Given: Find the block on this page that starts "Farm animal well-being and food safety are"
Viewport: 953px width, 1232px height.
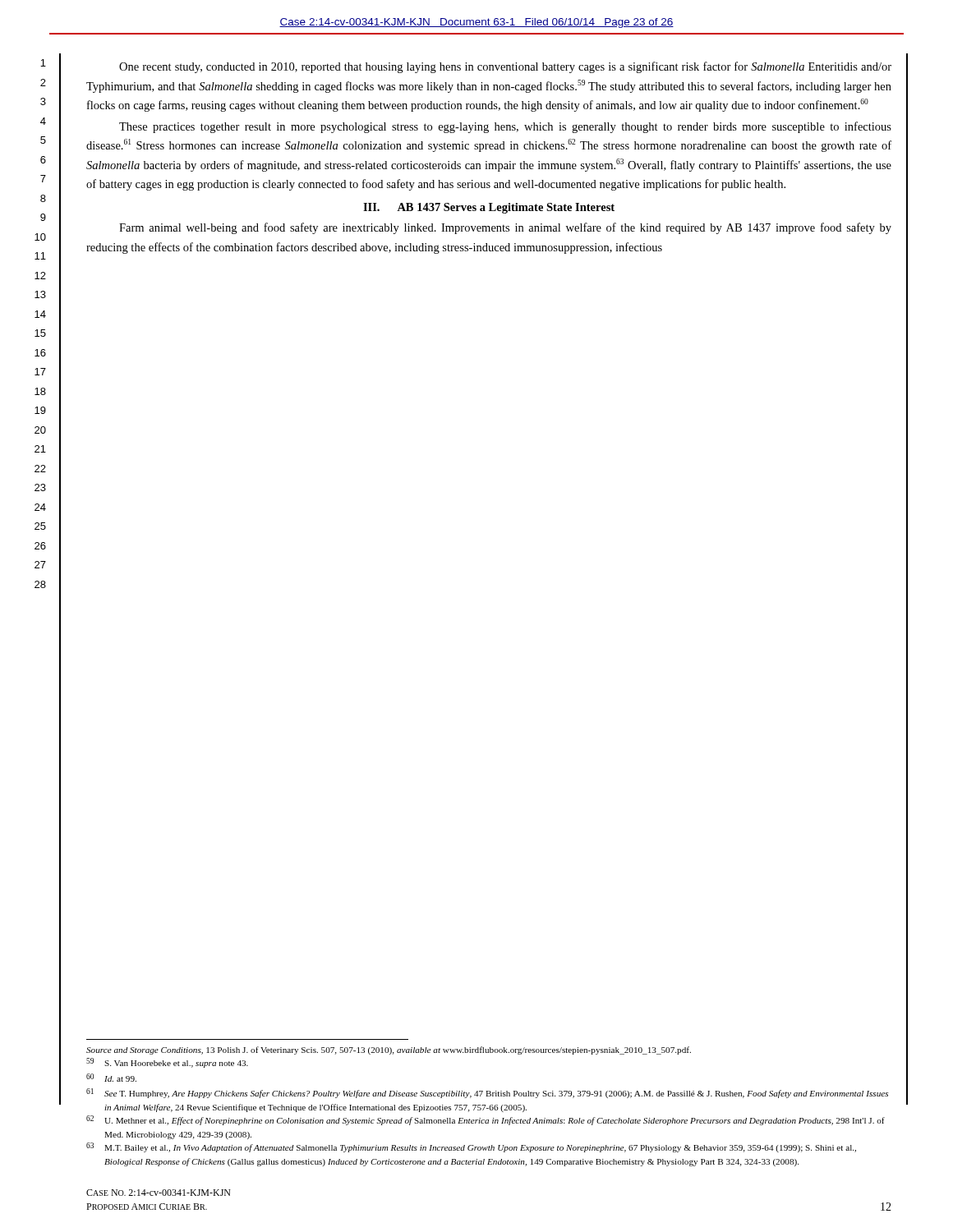Looking at the screenshot, I should (x=489, y=237).
